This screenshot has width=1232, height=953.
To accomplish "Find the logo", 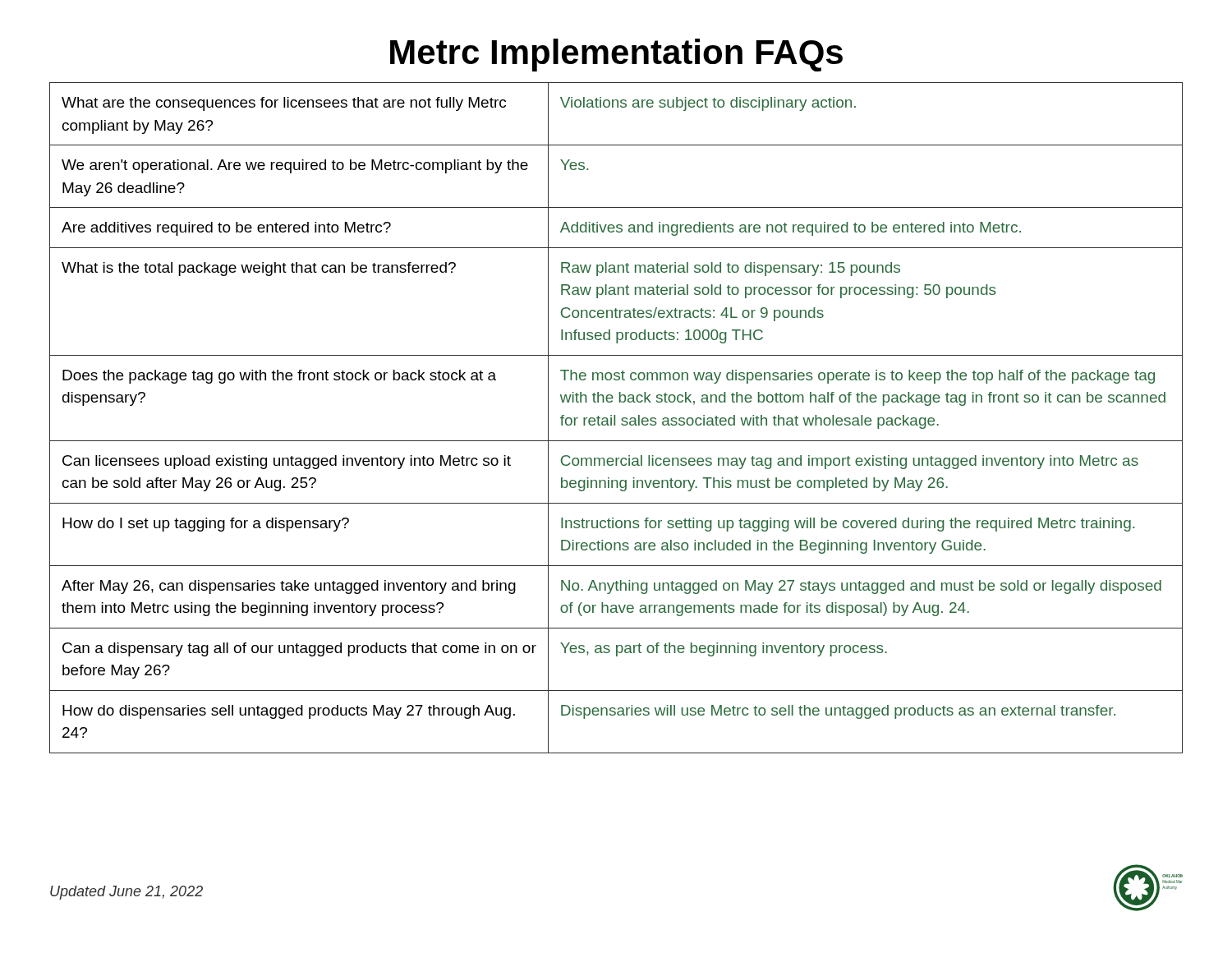I will [1146, 891].
